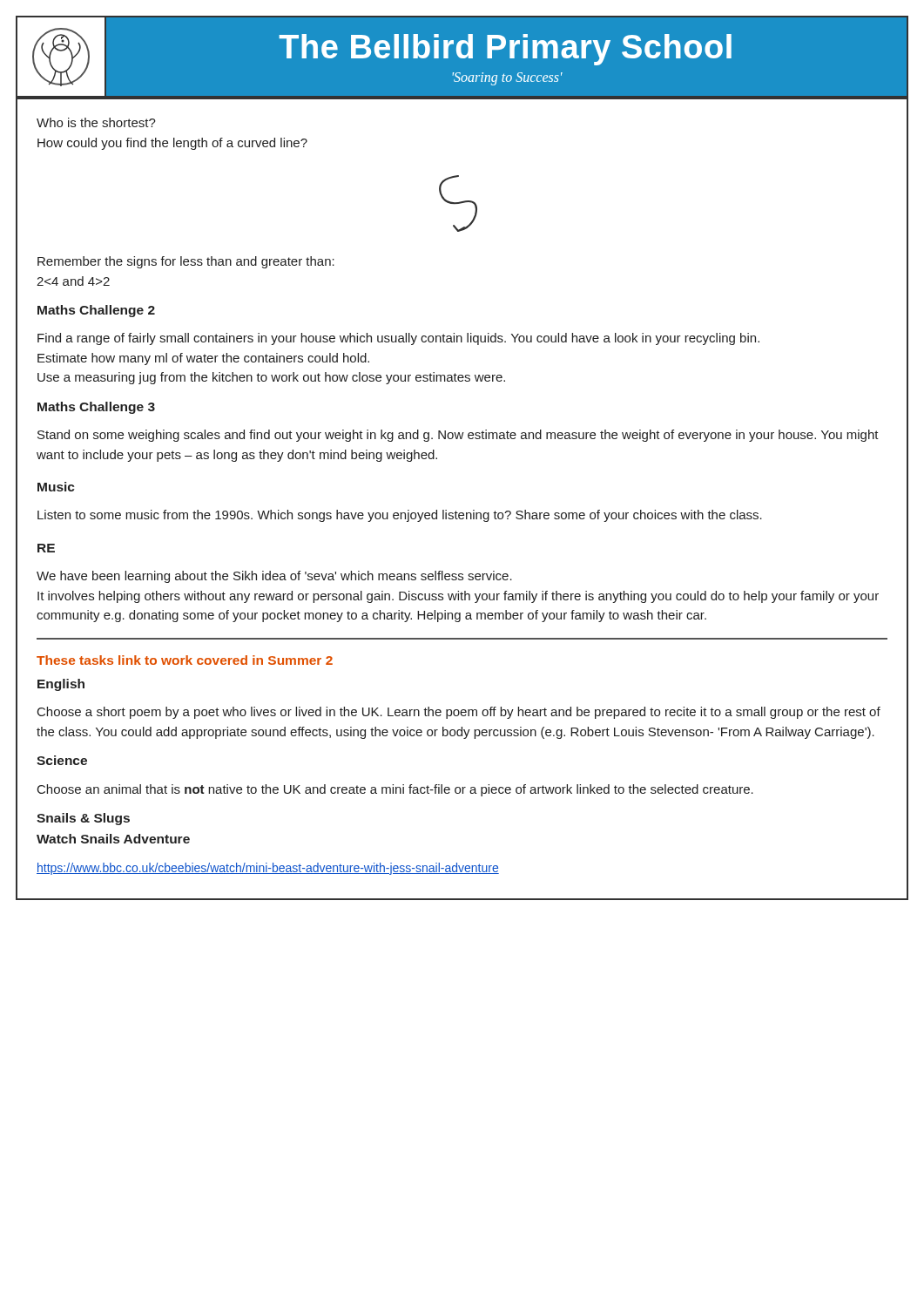Navigate to the element starting "Snails & Slugs"
The height and width of the screenshot is (1307, 924).
pos(83,819)
